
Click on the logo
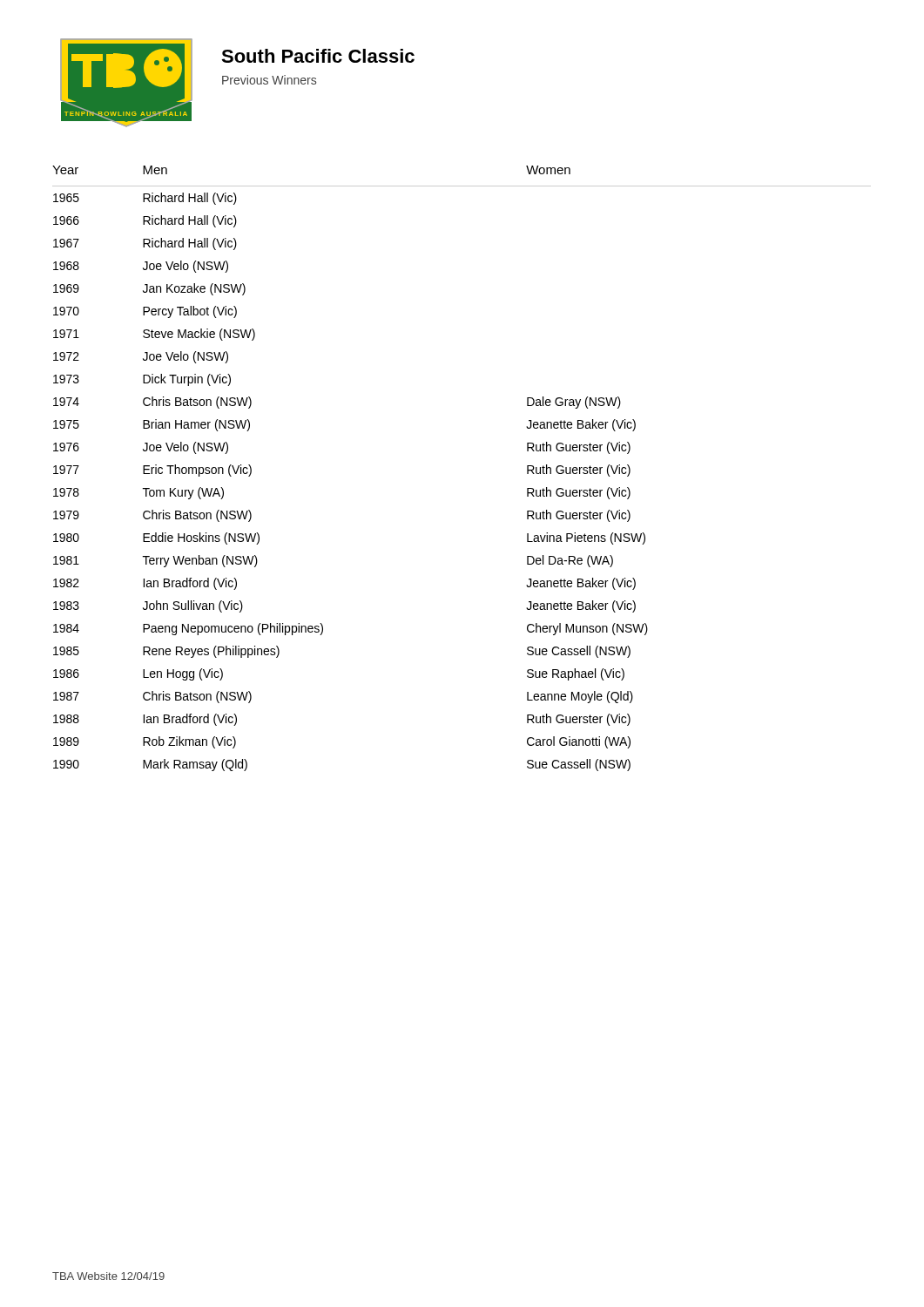[126, 83]
